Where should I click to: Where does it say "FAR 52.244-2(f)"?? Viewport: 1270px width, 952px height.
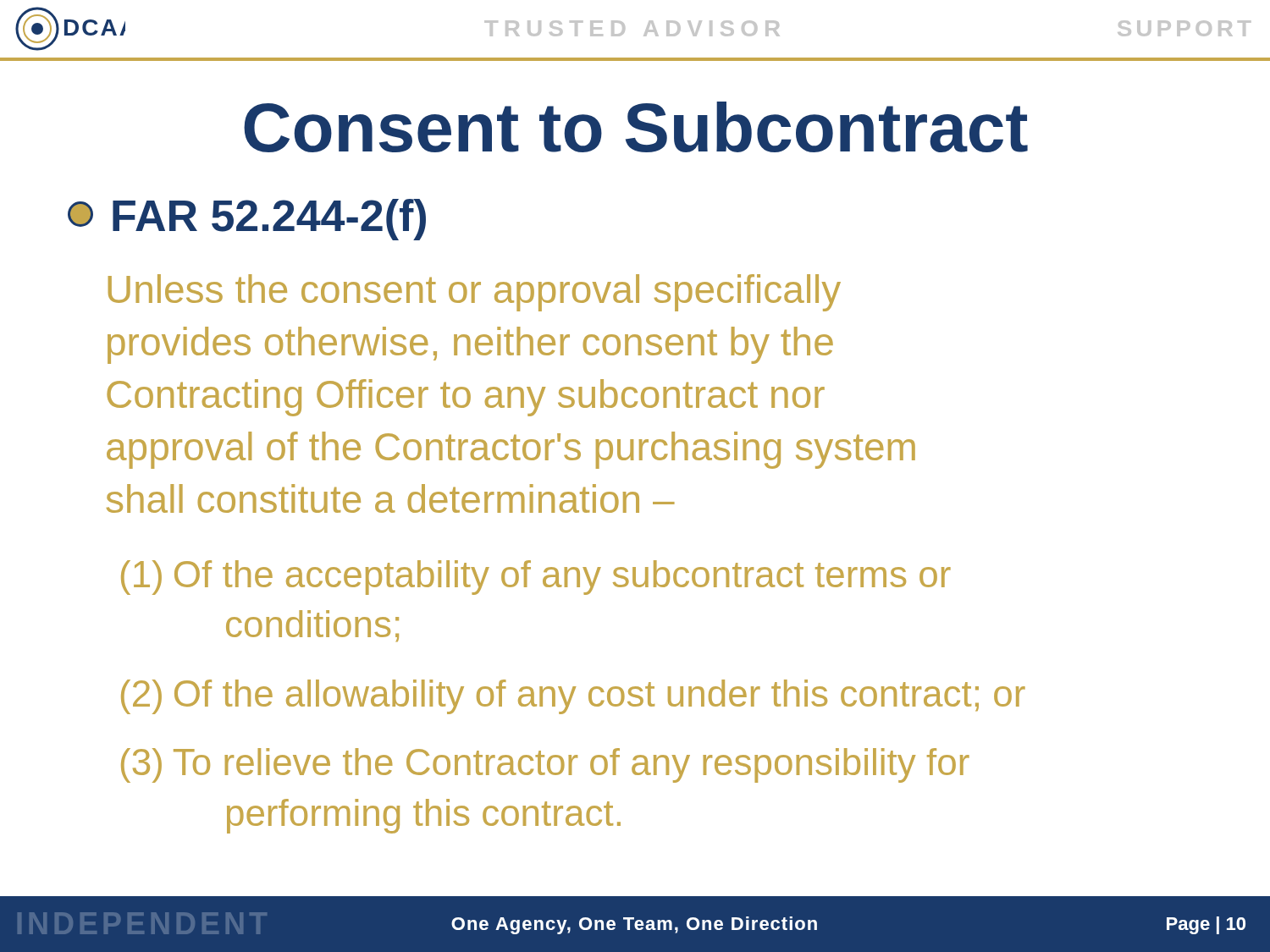click(x=248, y=216)
